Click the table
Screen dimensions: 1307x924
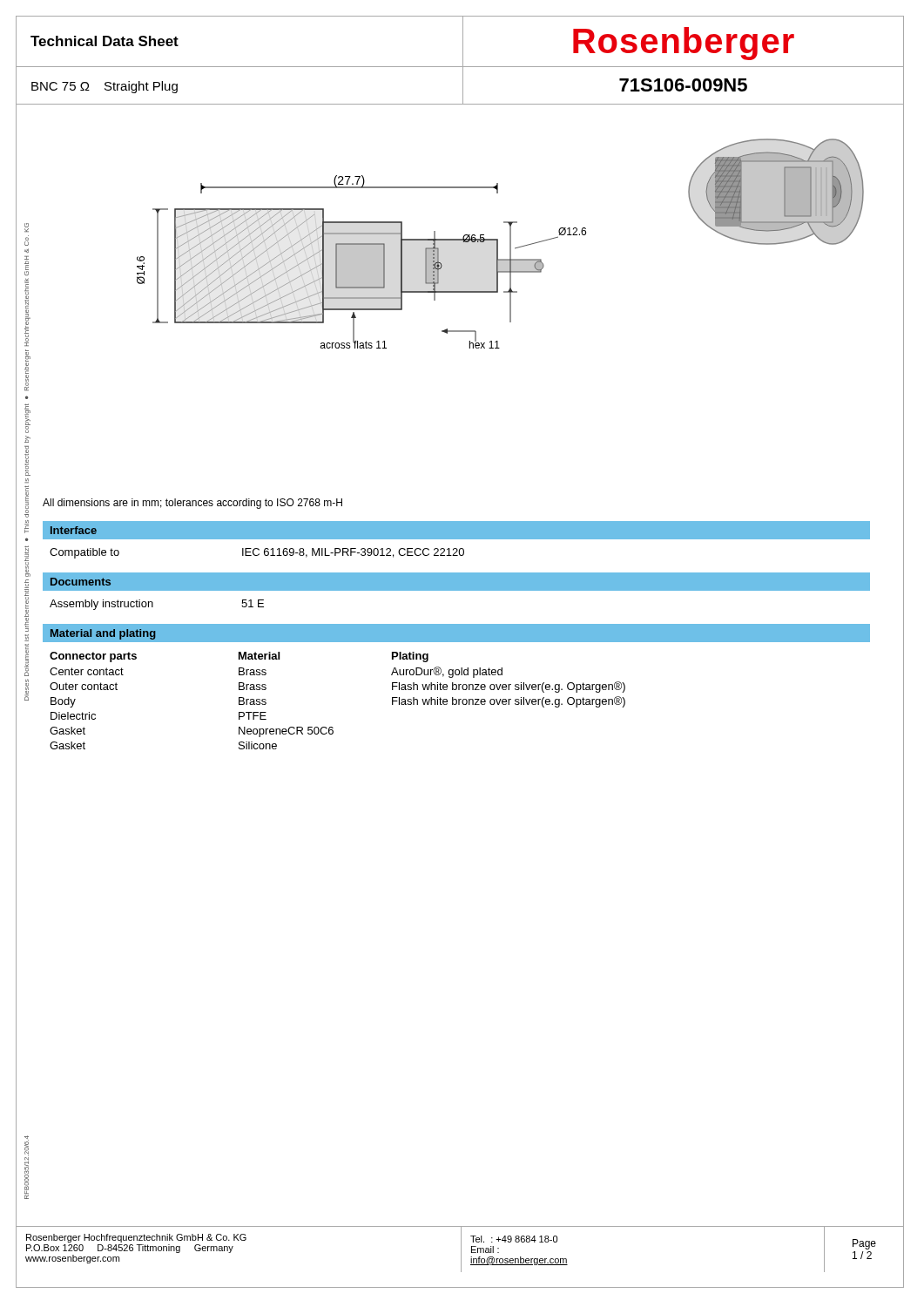[x=456, y=704]
